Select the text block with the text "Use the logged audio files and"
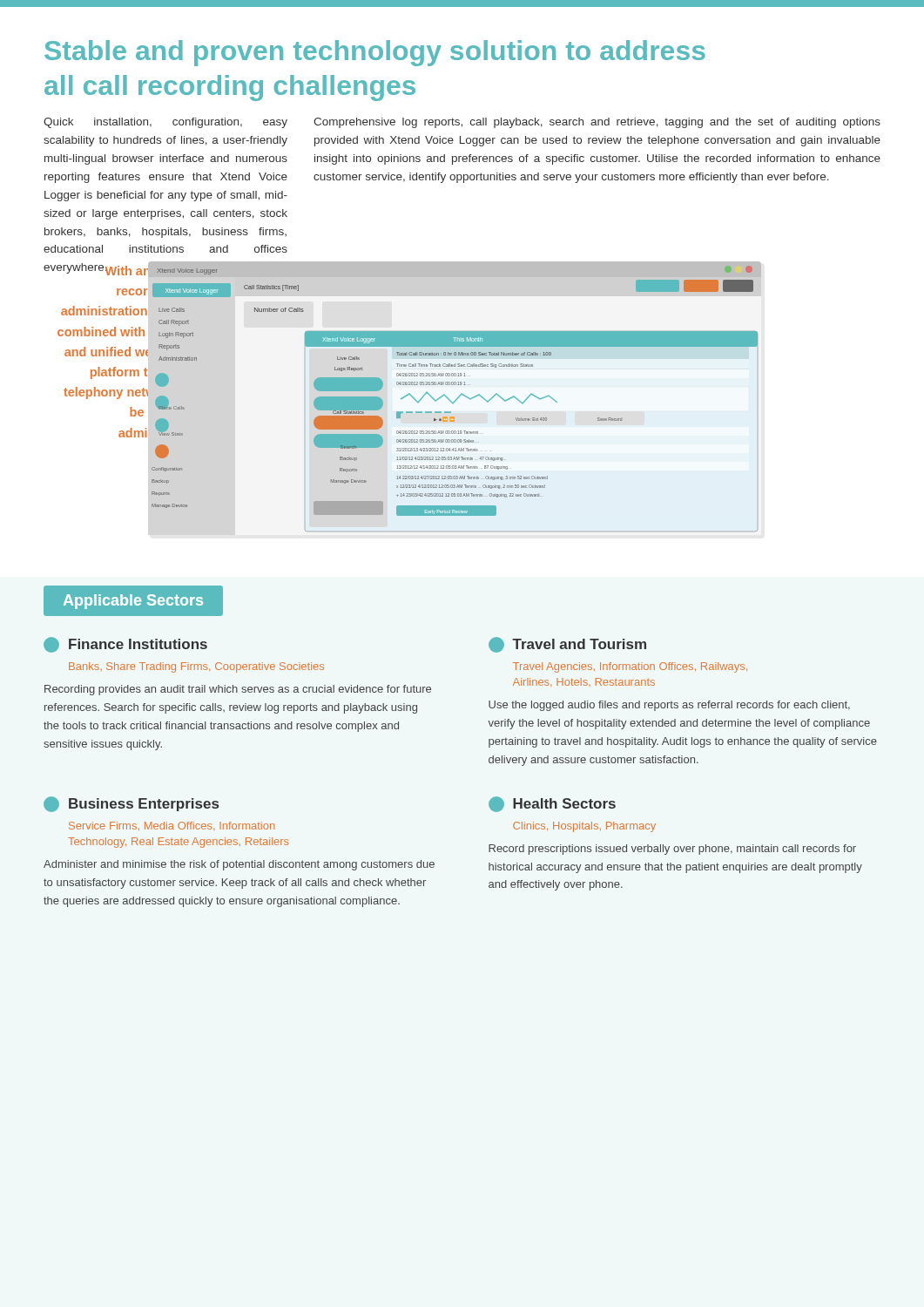This screenshot has width=924, height=1307. [683, 732]
